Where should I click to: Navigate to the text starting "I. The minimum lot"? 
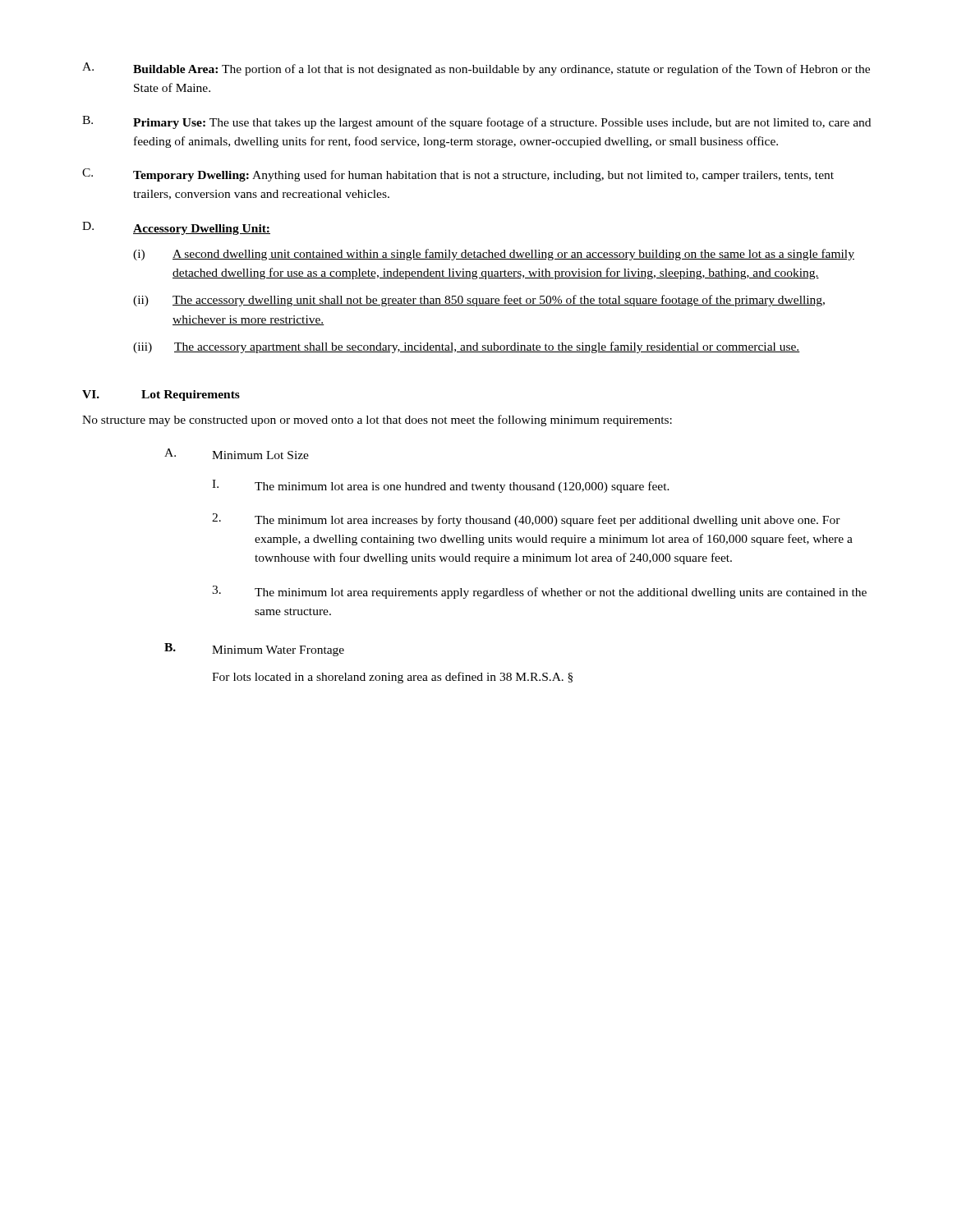[441, 485]
